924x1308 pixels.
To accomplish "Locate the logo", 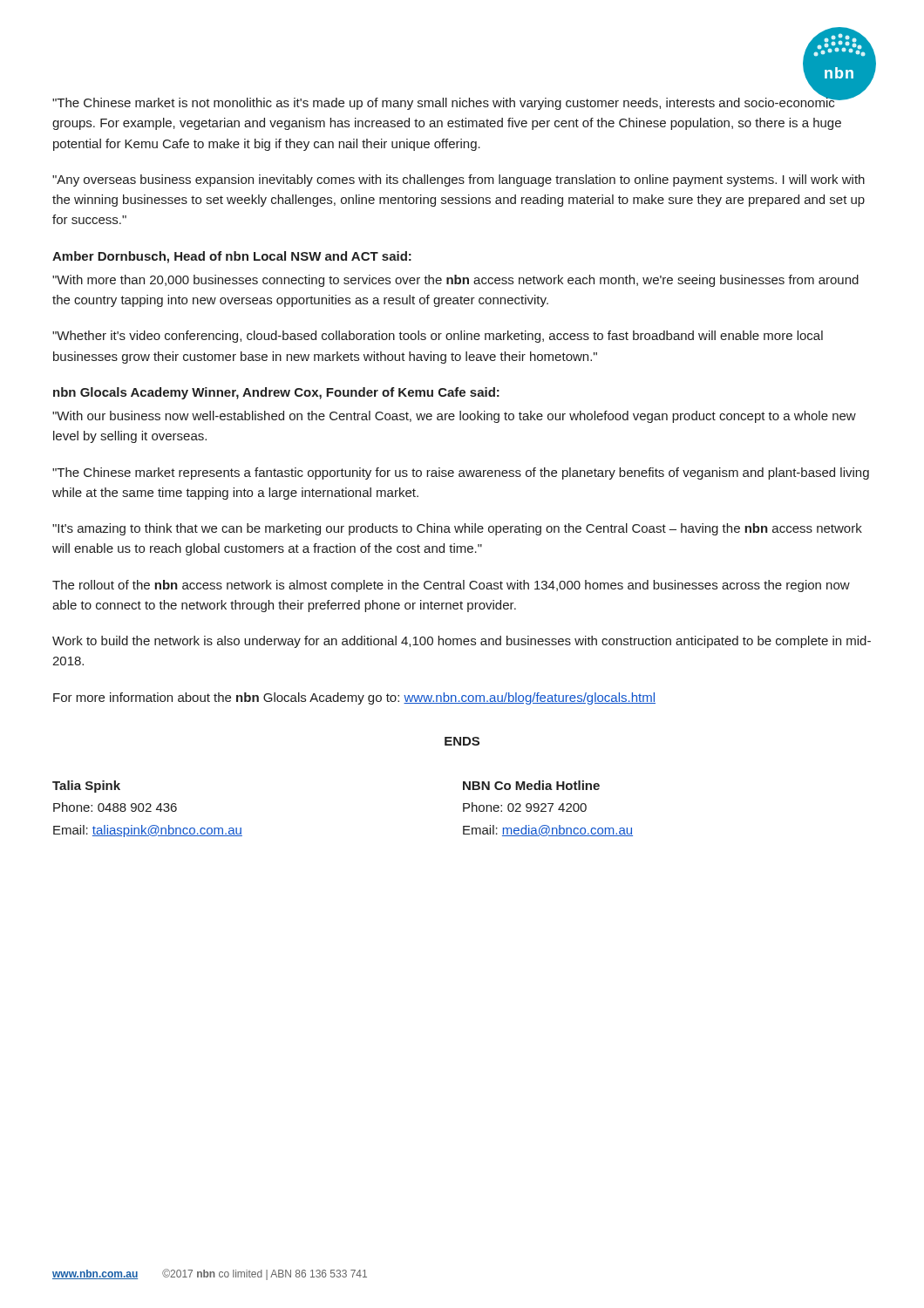I will click(x=839, y=64).
